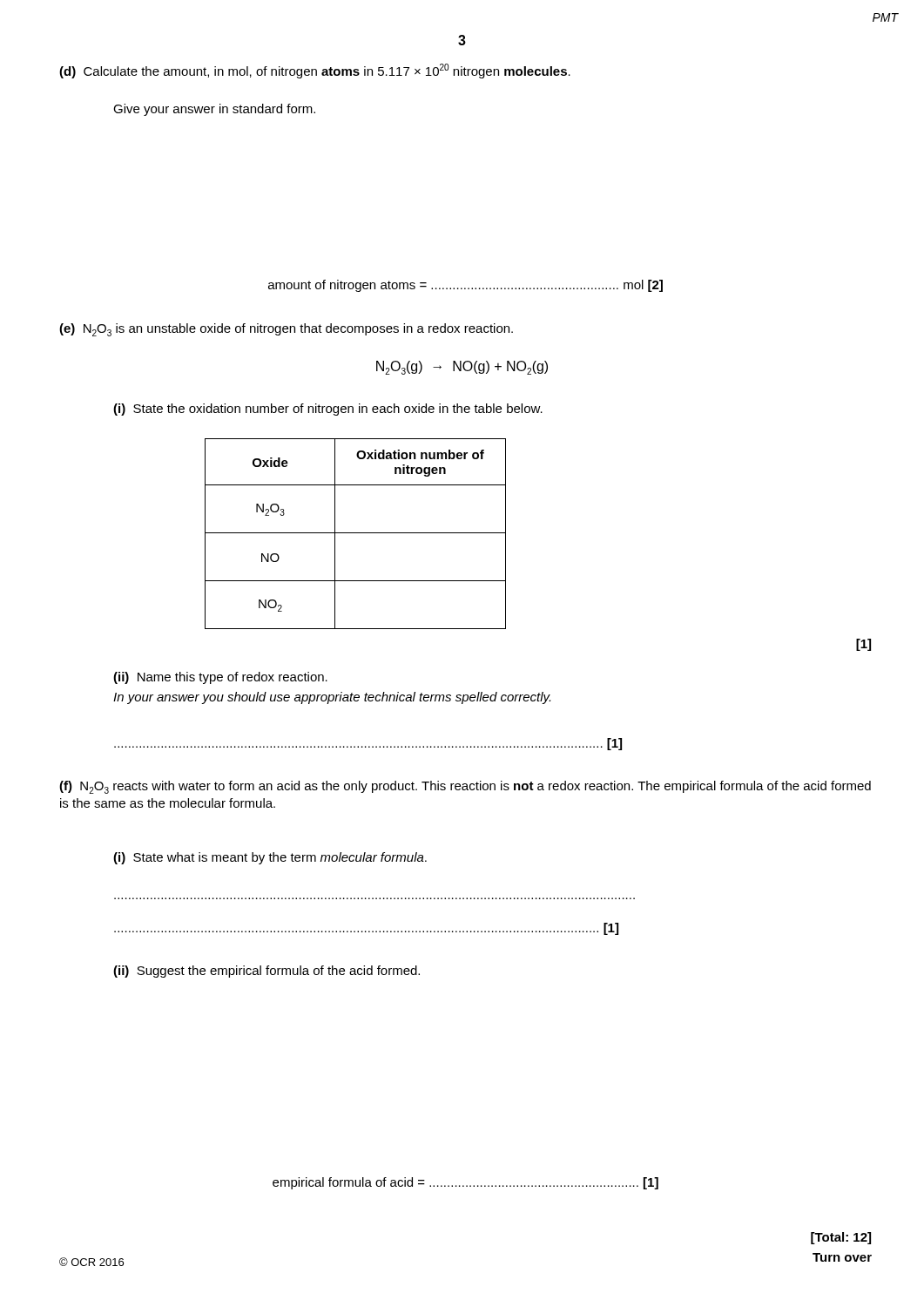Find the list item containing "(e) N2O3 is an unstable oxide of nitrogen"
Image resolution: width=924 pixels, height=1307 pixels.
pos(287,329)
